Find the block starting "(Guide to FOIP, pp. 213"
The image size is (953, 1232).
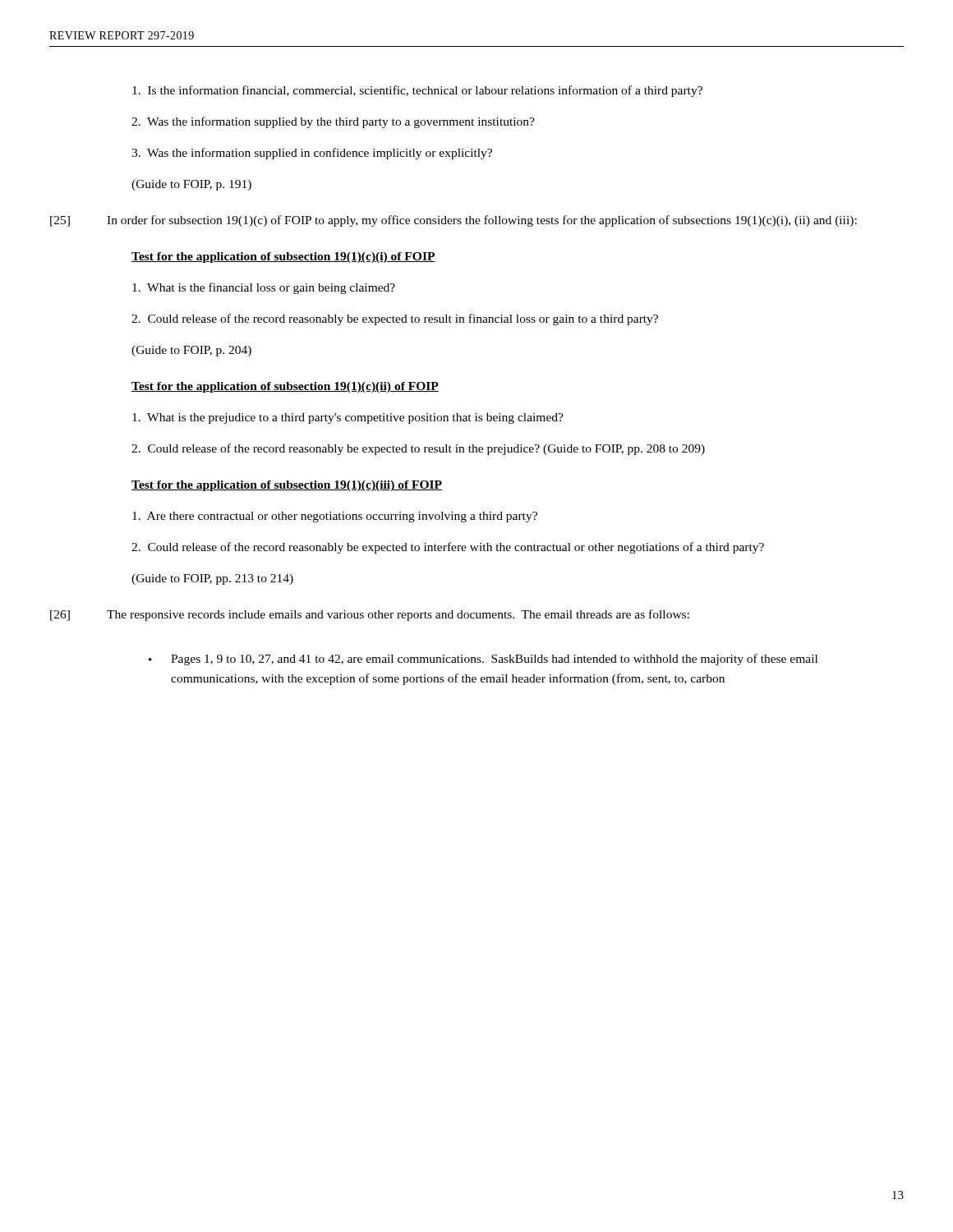pos(212,578)
